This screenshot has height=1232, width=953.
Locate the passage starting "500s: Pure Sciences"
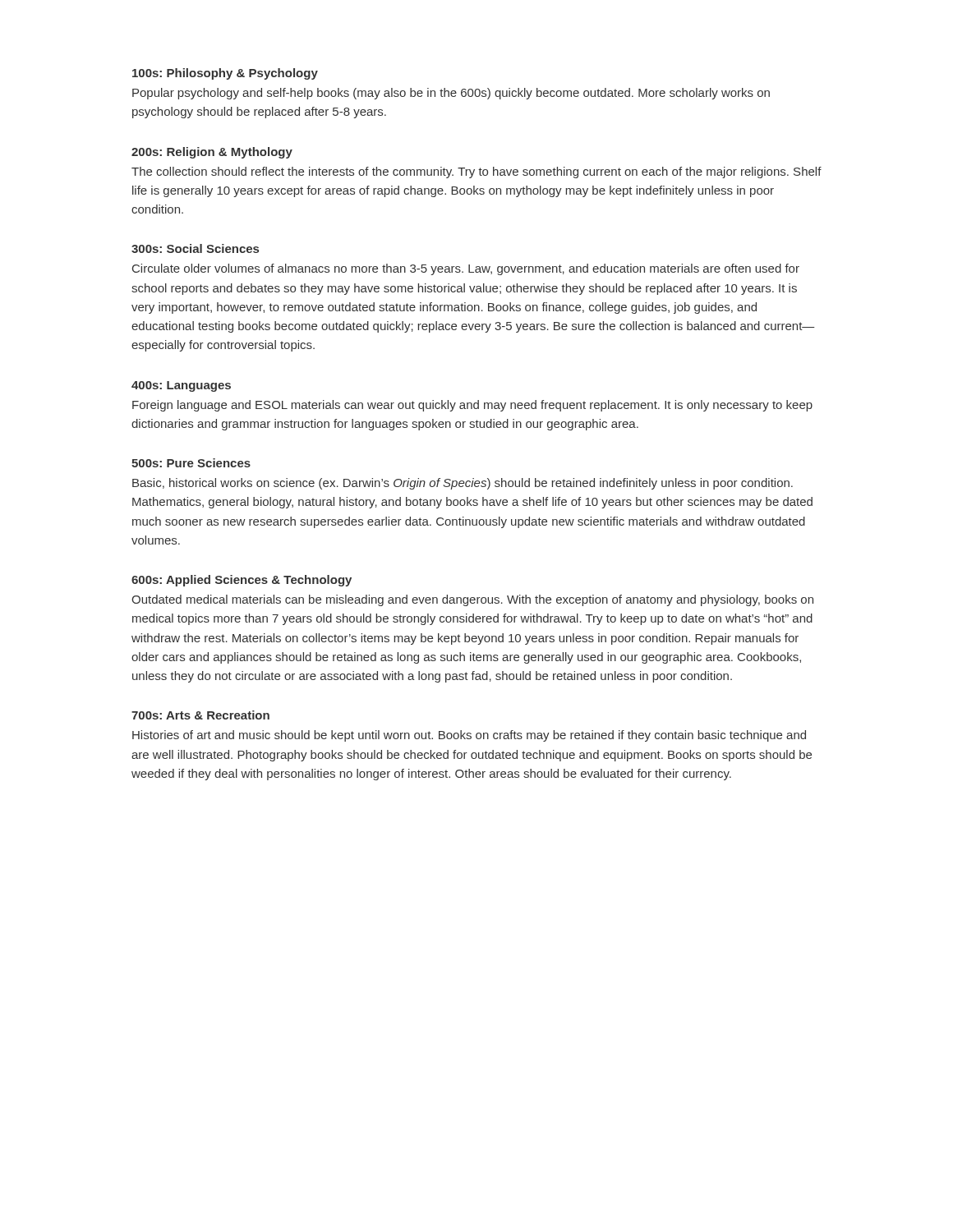(x=191, y=463)
